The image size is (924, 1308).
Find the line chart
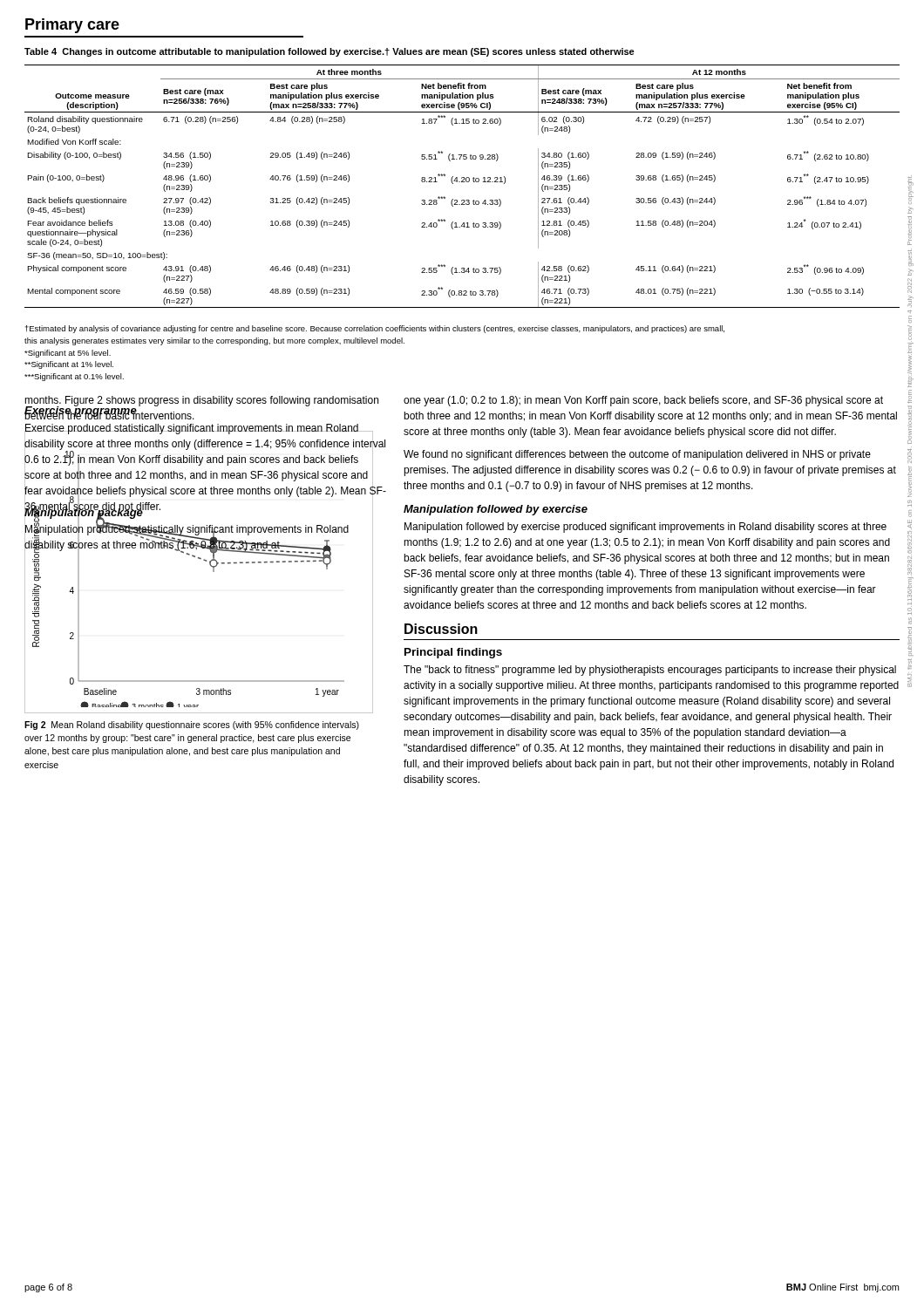pyautogui.click(x=199, y=572)
